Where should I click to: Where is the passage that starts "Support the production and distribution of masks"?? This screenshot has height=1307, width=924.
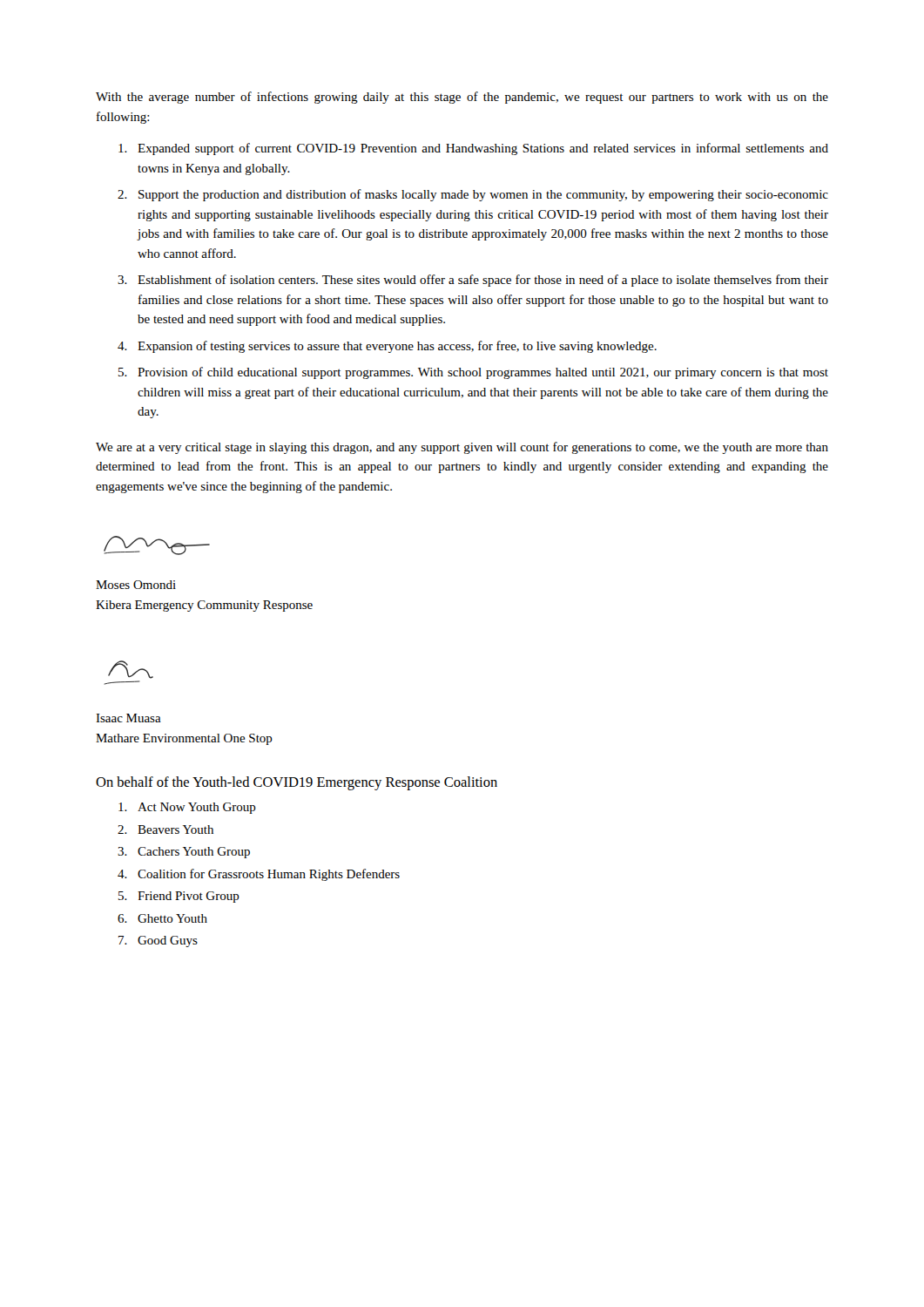[483, 224]
